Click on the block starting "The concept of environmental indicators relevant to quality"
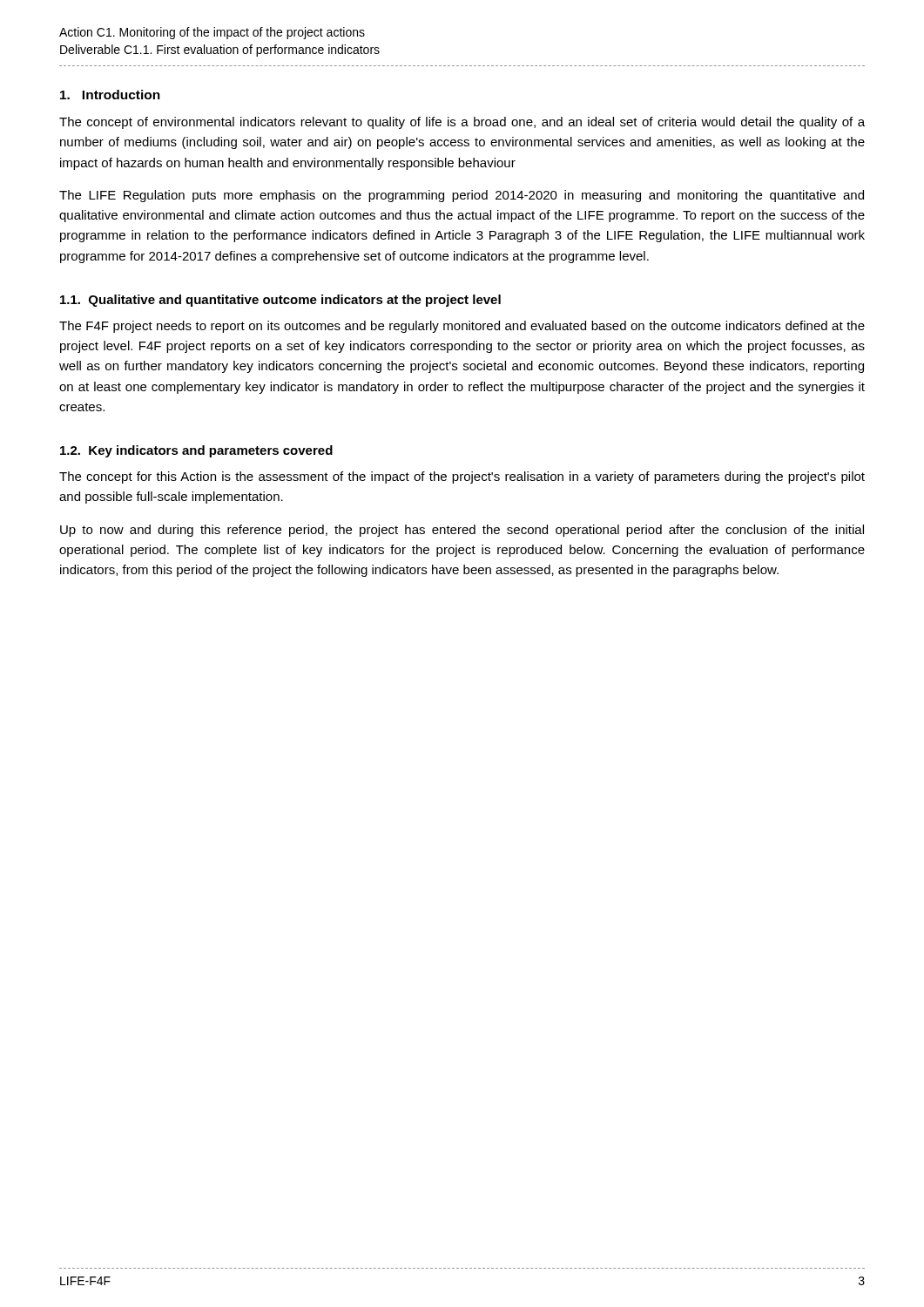This screenshot has height=1307, width=924. point(462,142)
